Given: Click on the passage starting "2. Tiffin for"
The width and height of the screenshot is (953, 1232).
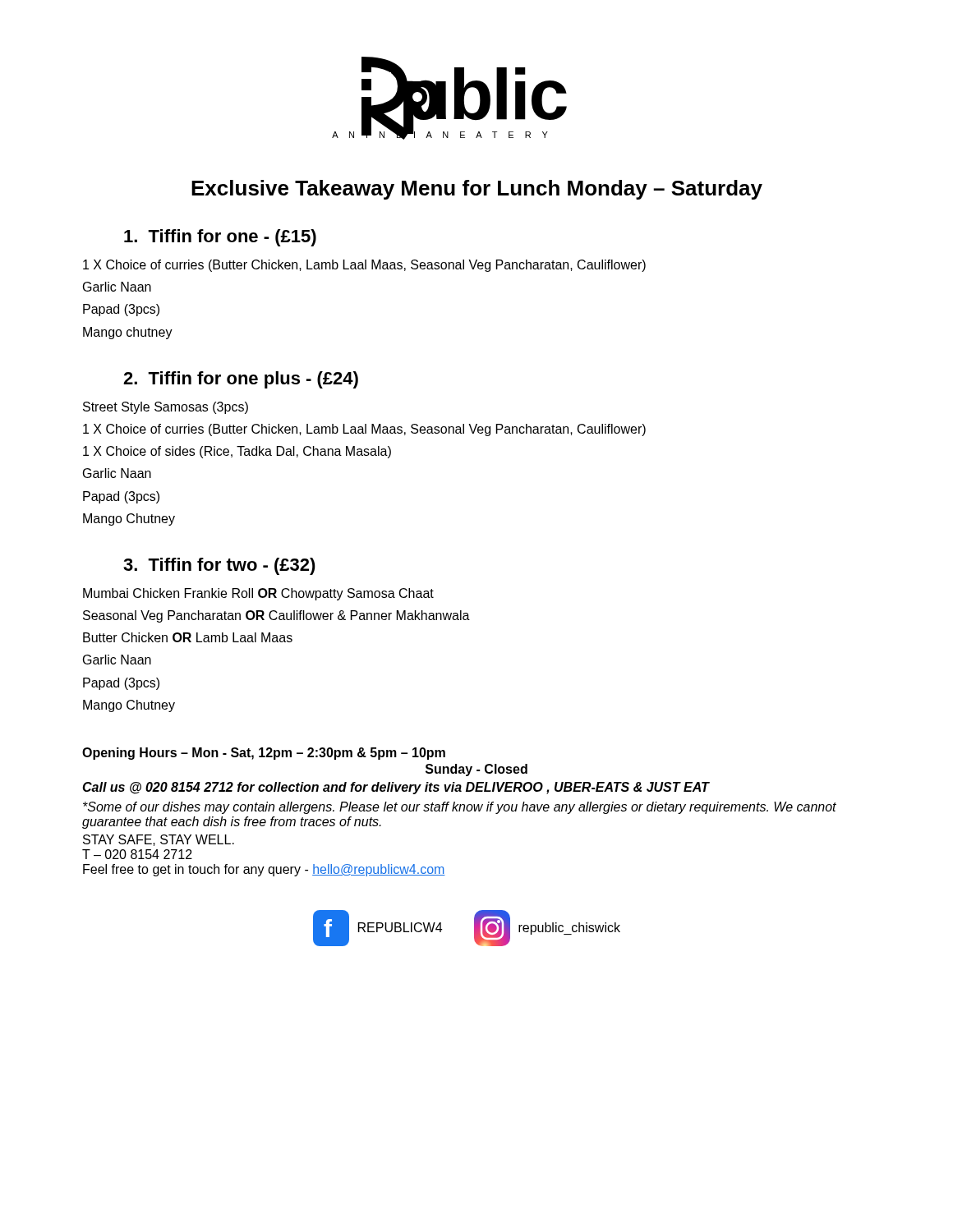Looking at the screenshot, I should pyautogui.click(x=241, y=378).
